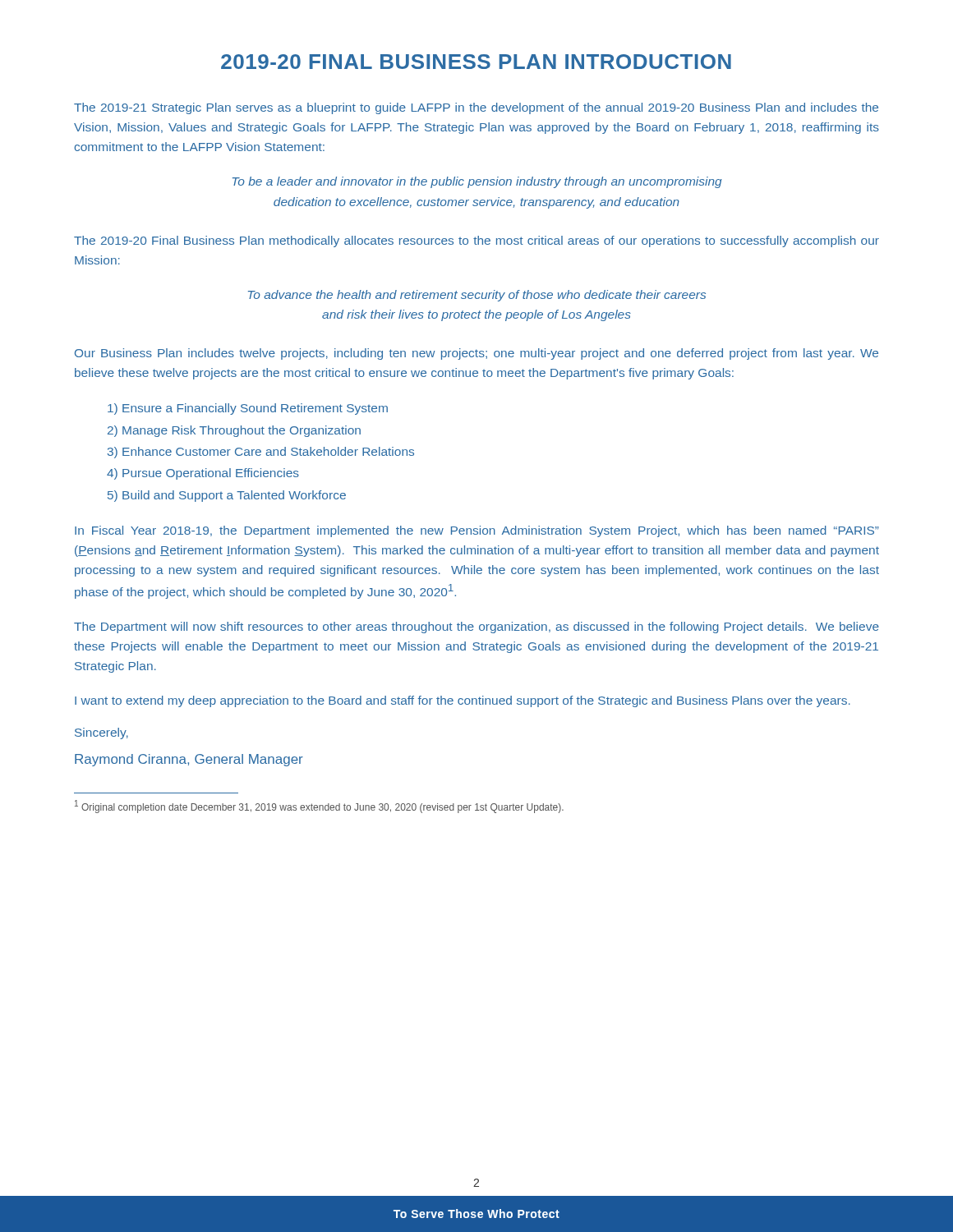Find the text block with the text "In Fiscal Year"
Image resolution: width=953 pixels, height=1232 pixels.
click(x=476, y=561)
